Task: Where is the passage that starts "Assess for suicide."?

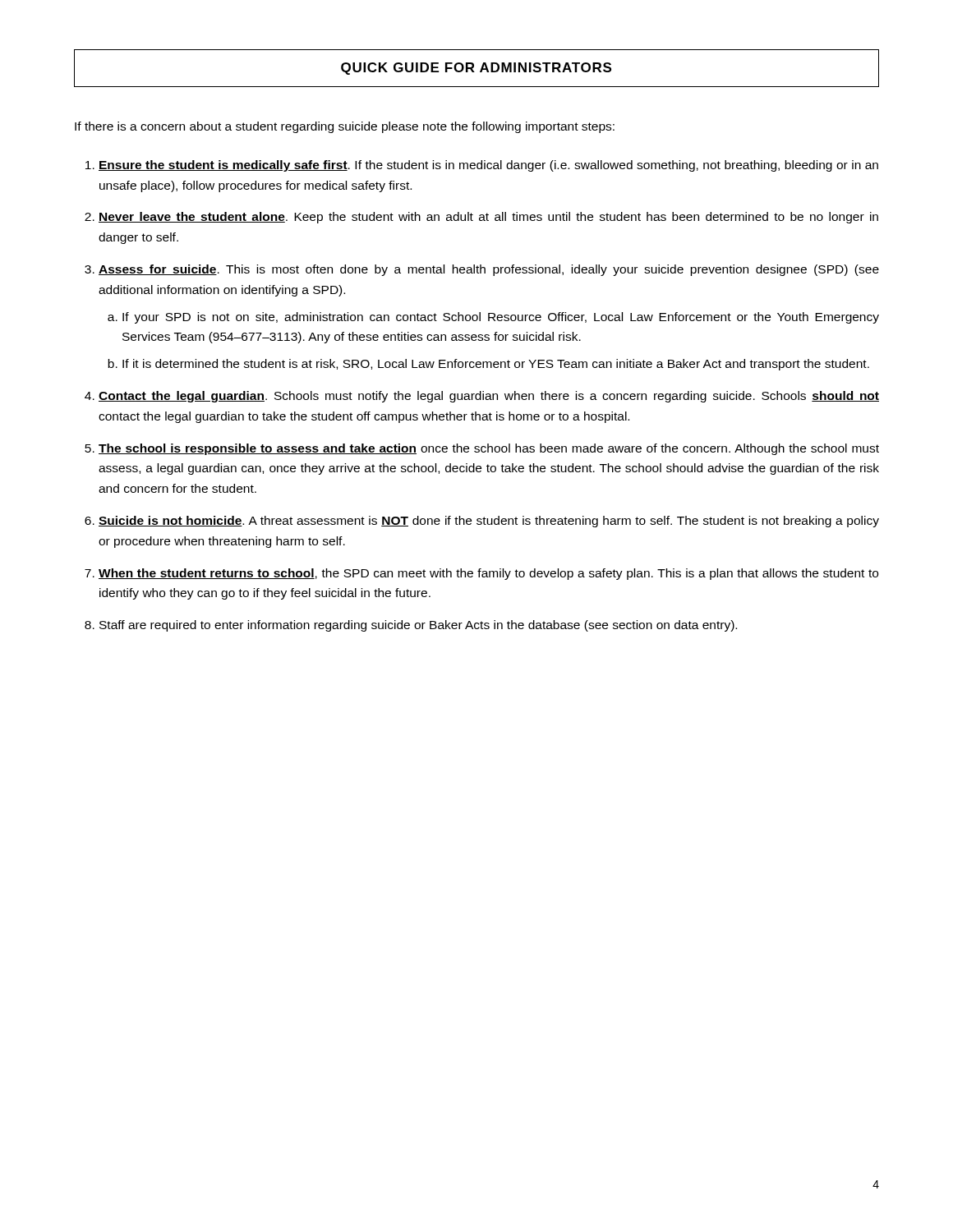Action: click(489, 318)
